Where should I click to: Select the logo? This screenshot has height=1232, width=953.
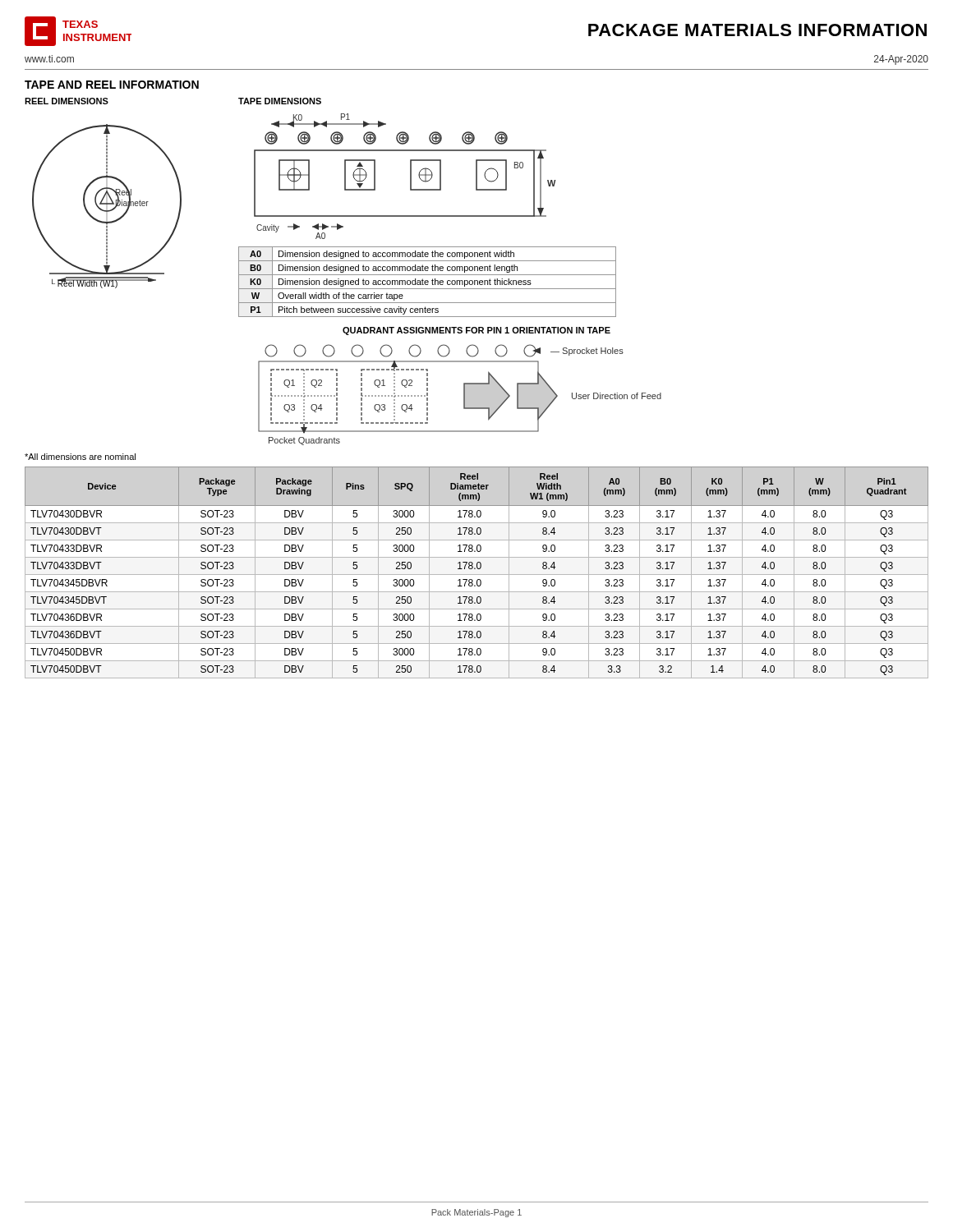click(78, 32)
